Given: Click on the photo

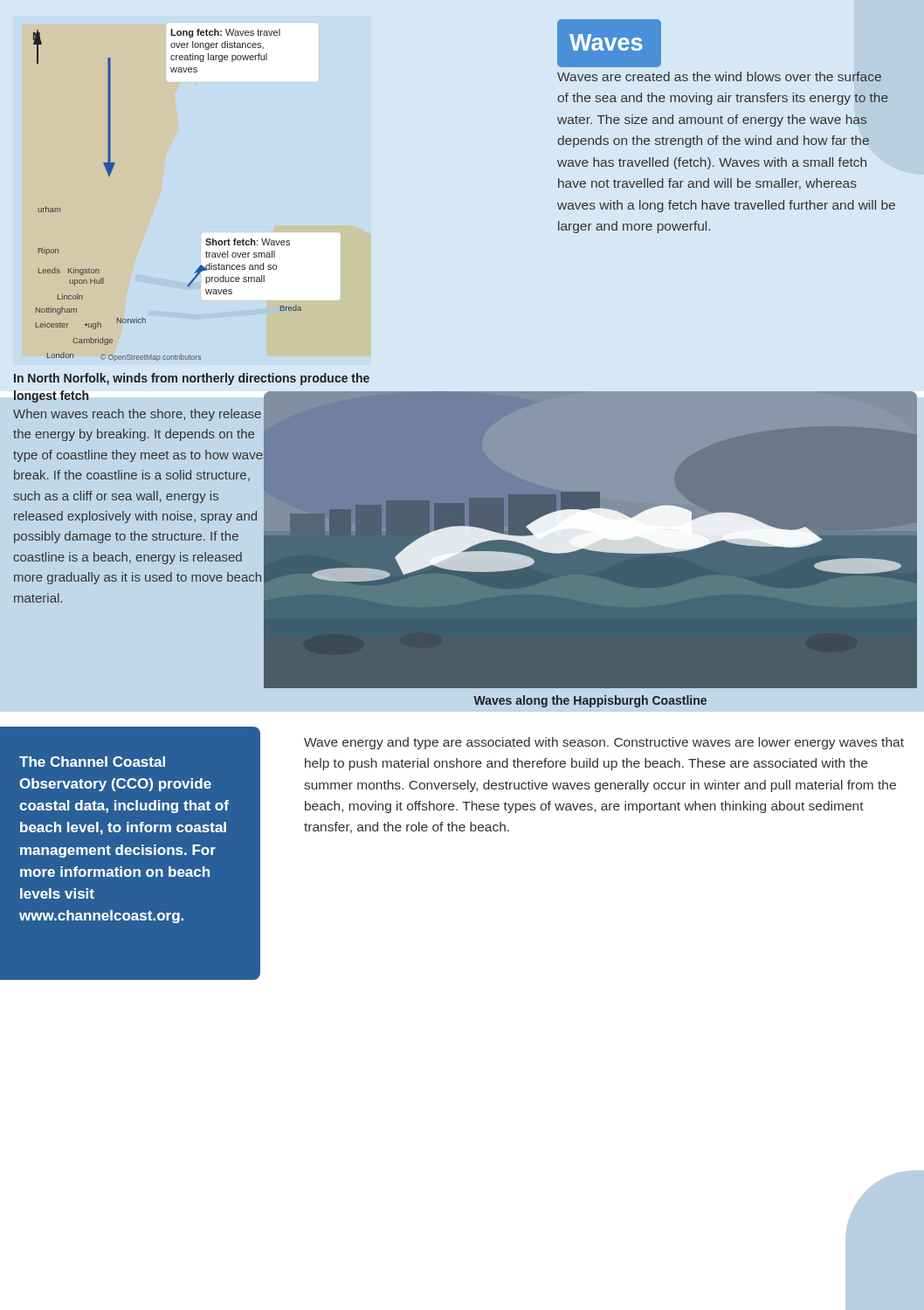Looking at the screenshot, I should click(590, 540).
